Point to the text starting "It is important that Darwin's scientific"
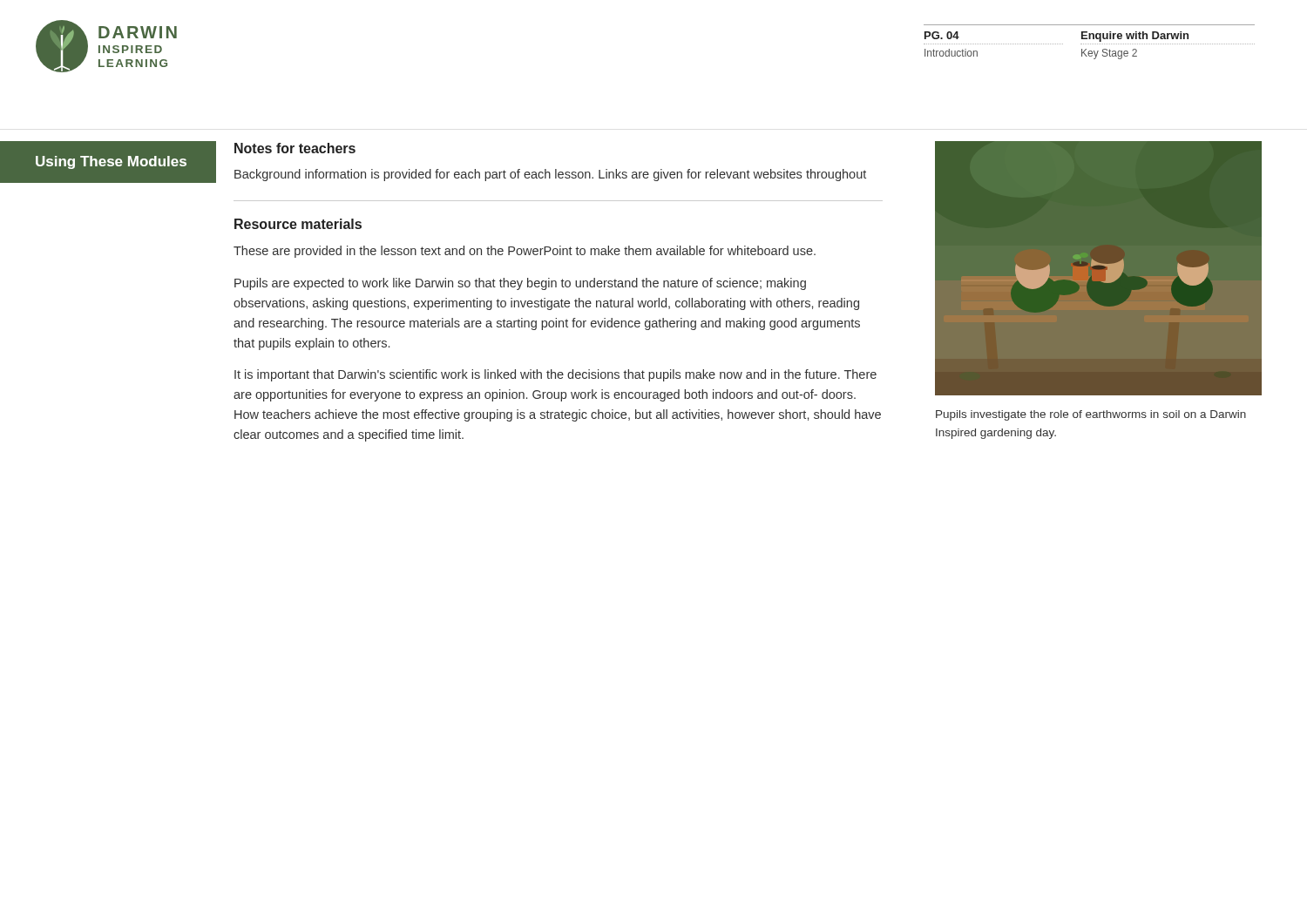This screenshot has width=1307, height=924. click(x=558, y=405)
